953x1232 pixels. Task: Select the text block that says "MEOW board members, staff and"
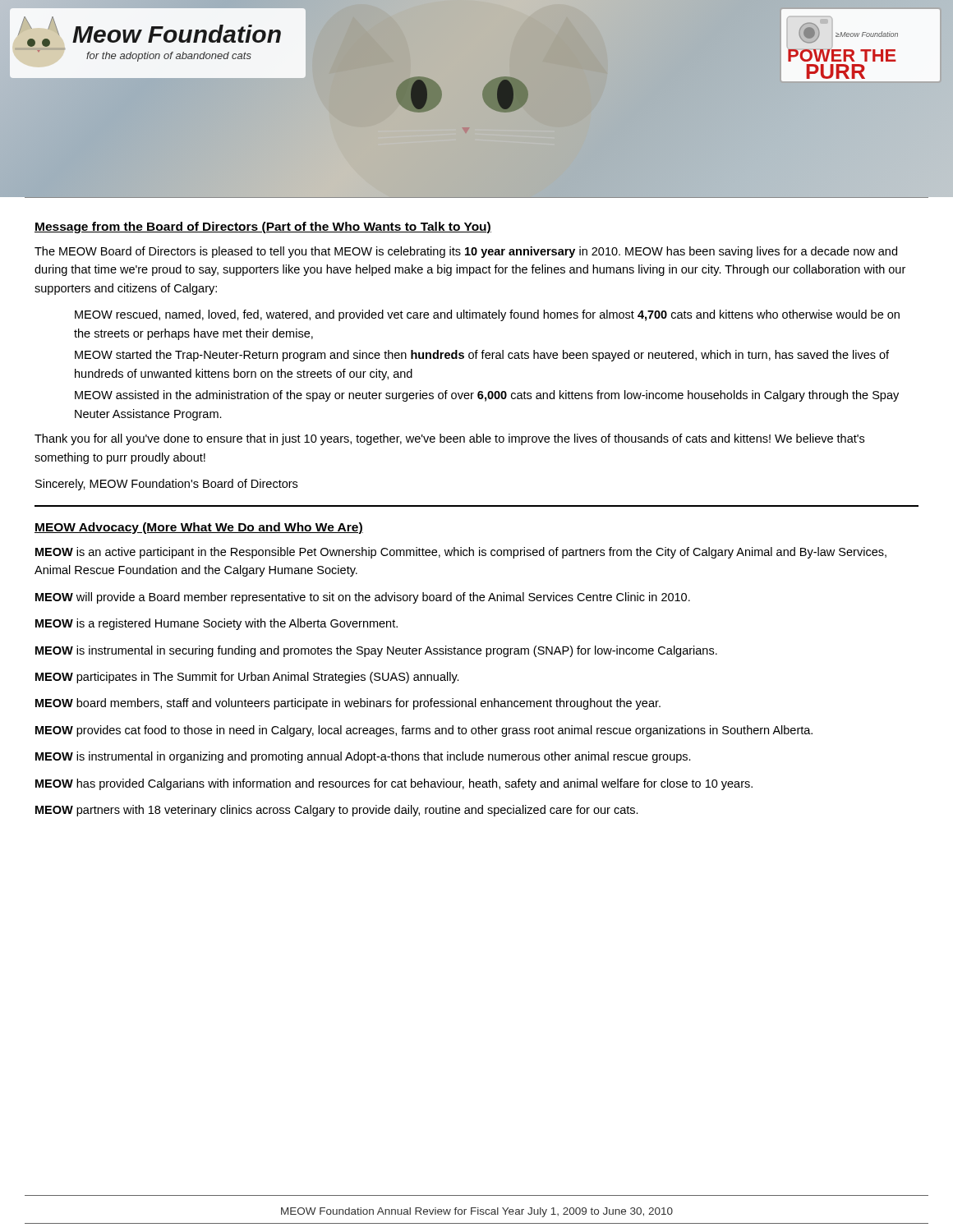[348, 703]
